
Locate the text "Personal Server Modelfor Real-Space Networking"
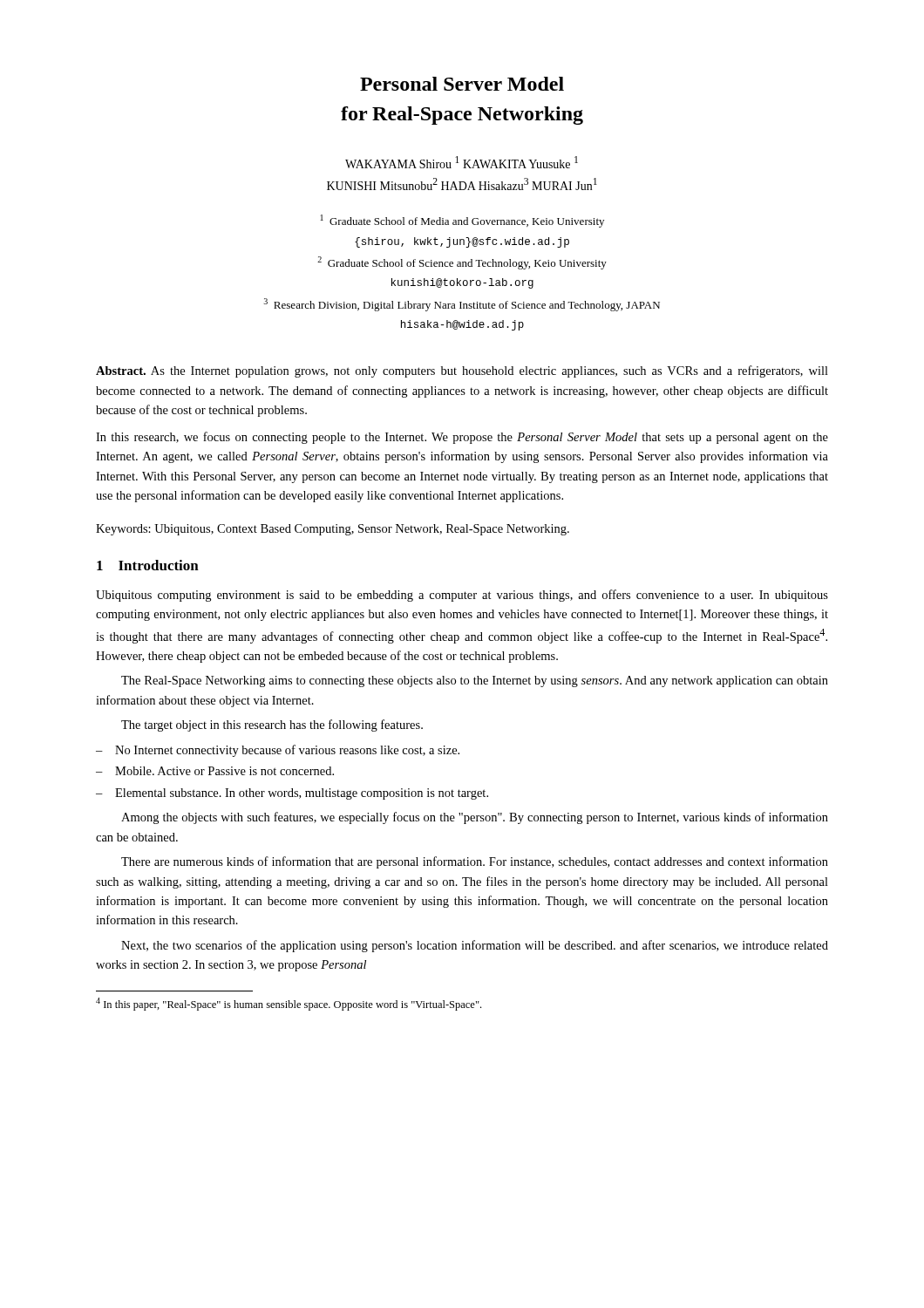pyautogui.click(x=462, y=99)
